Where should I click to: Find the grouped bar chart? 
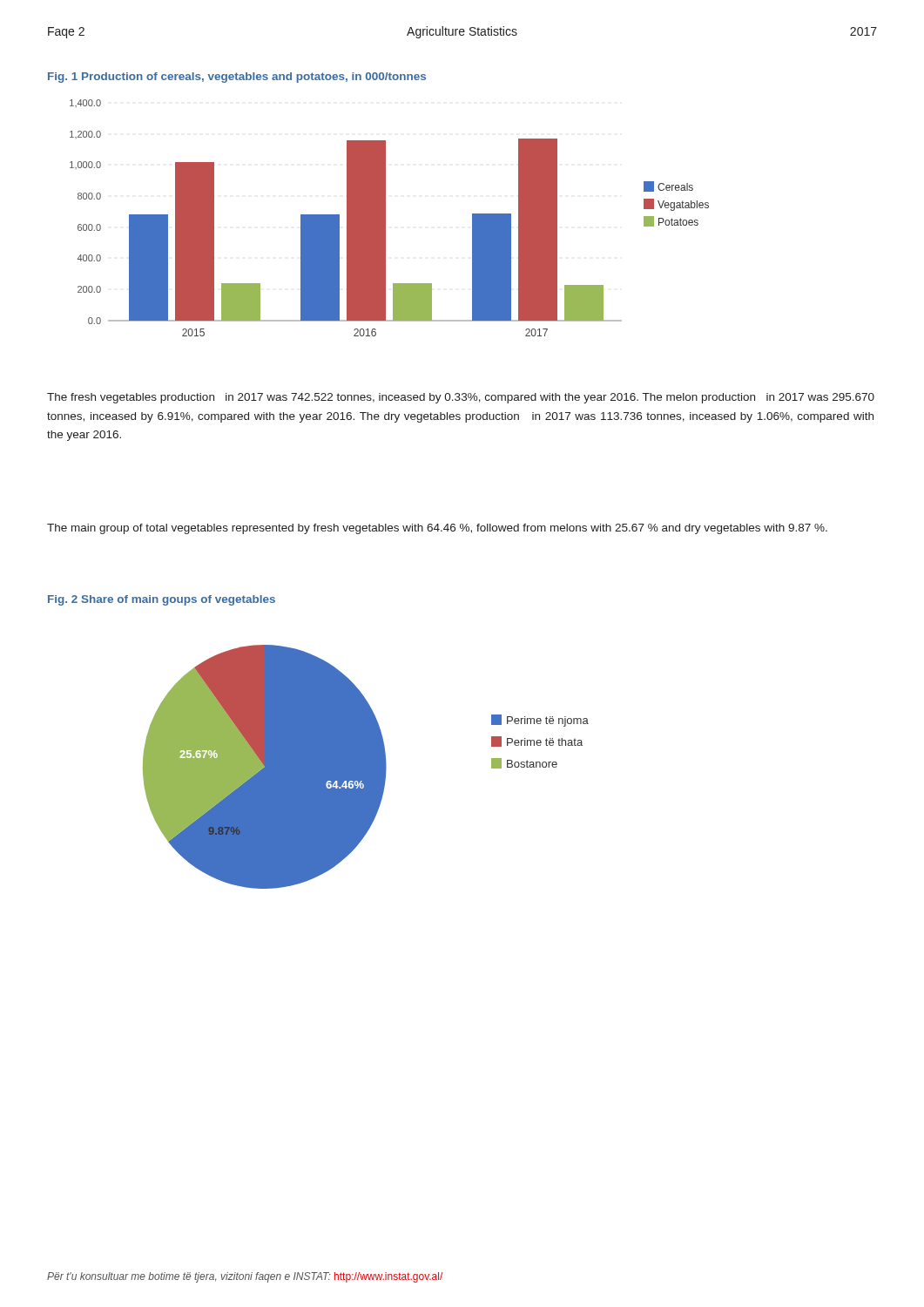pos(395,233)
